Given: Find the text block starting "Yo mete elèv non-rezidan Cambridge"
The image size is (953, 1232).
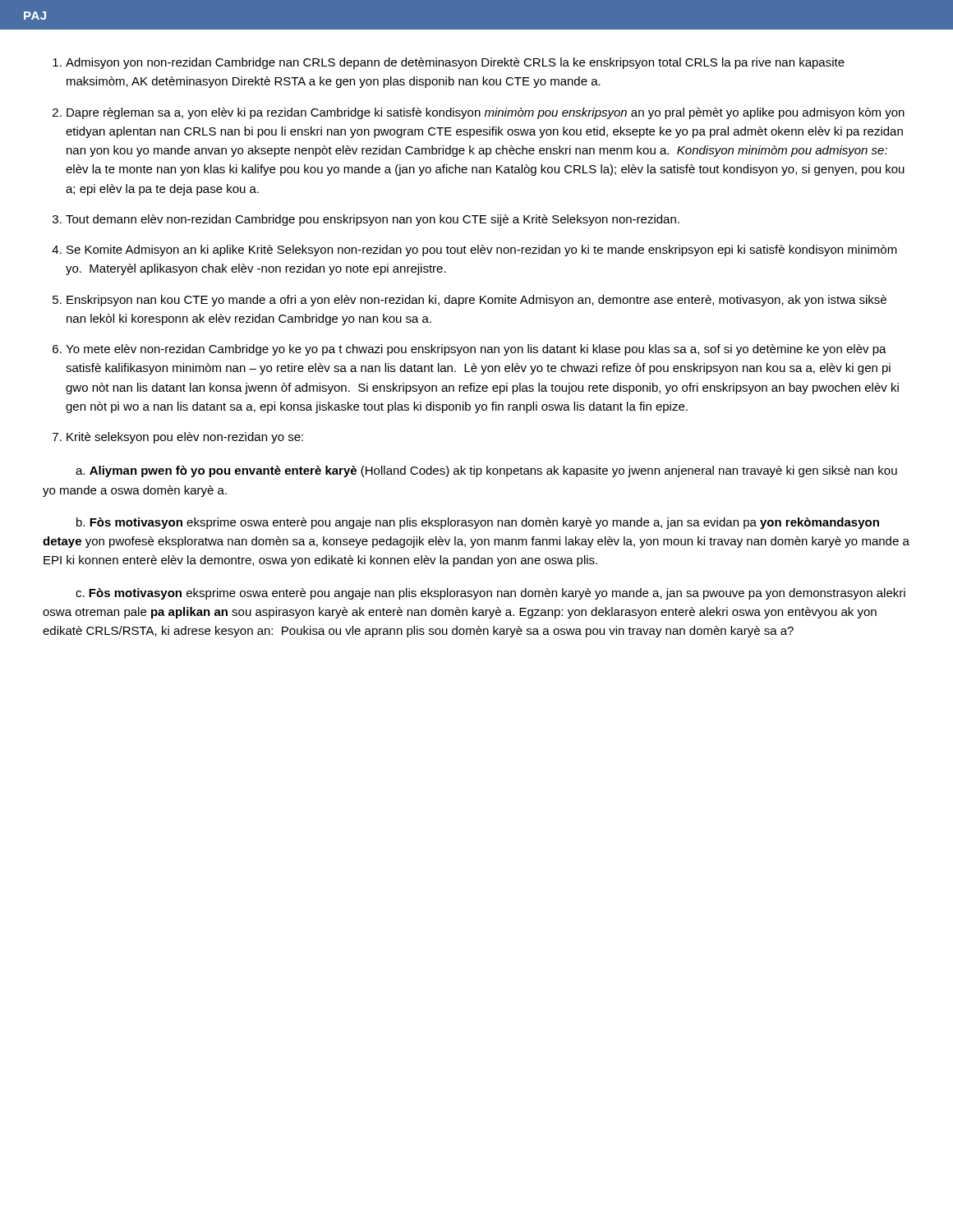Looking at the screenshot, I should point(488,377).
